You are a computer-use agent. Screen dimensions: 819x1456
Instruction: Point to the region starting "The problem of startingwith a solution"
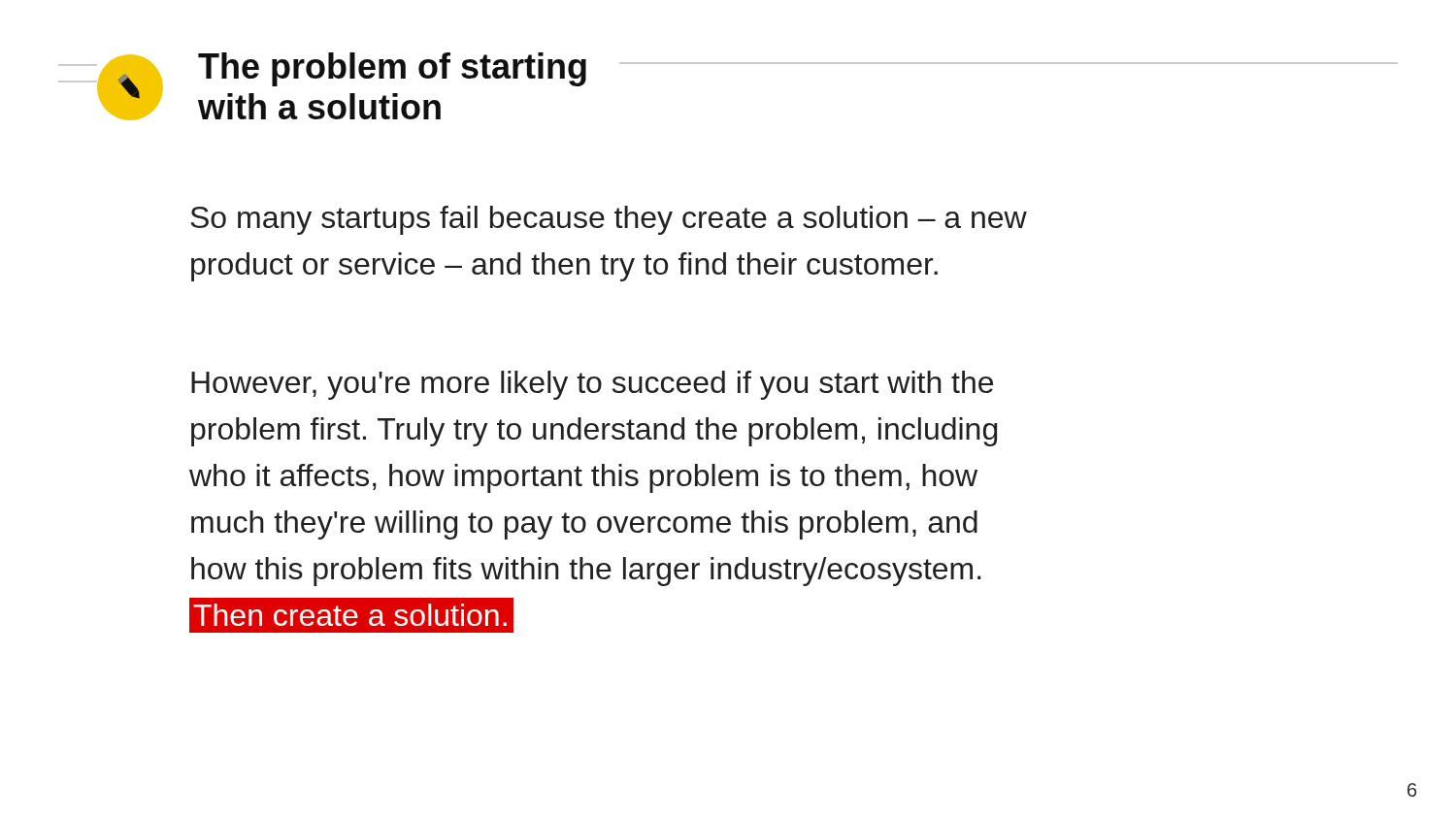click(x=728, y=88)
